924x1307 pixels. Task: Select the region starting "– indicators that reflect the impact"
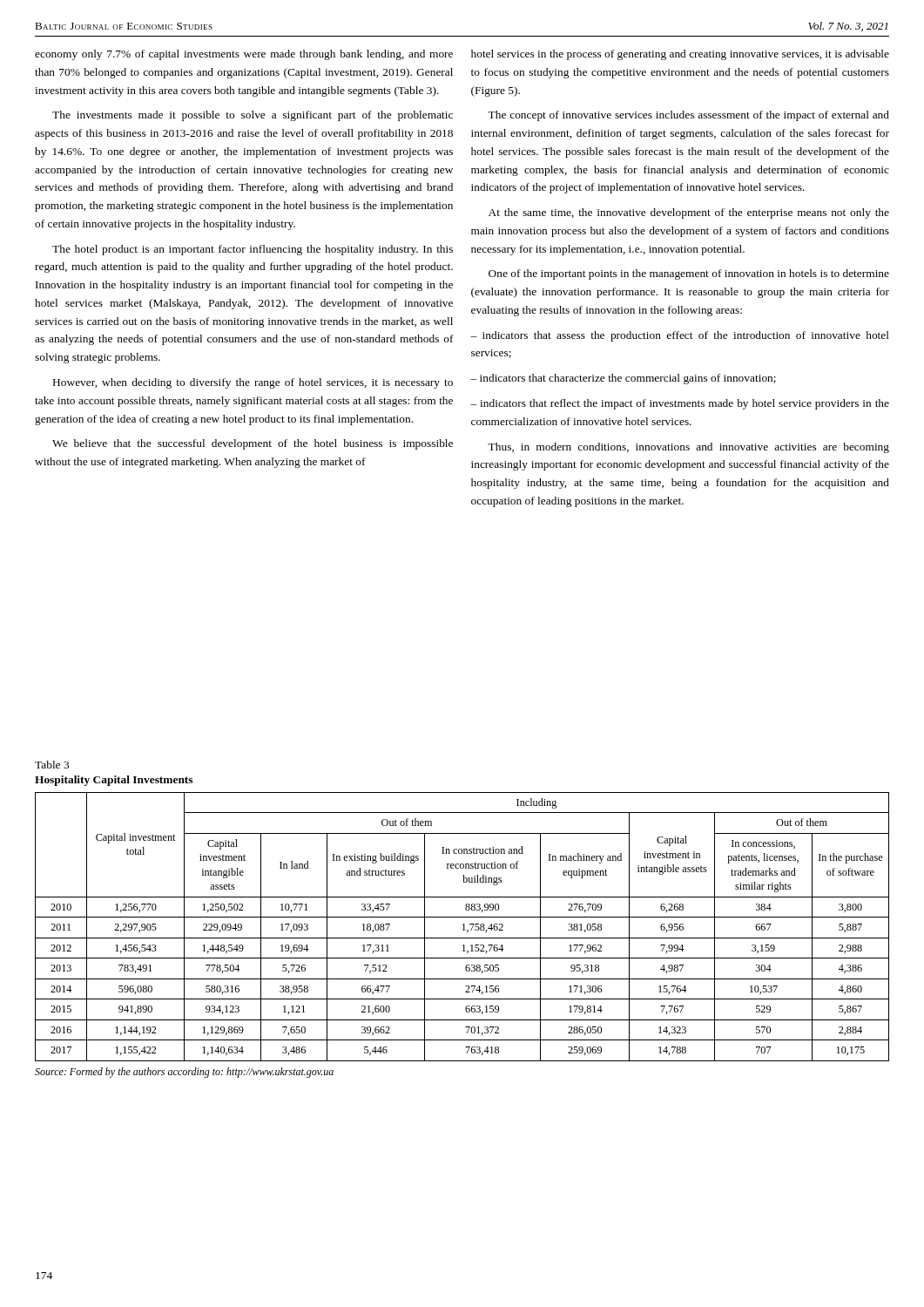pyautogui.click(x=680, y=412)
